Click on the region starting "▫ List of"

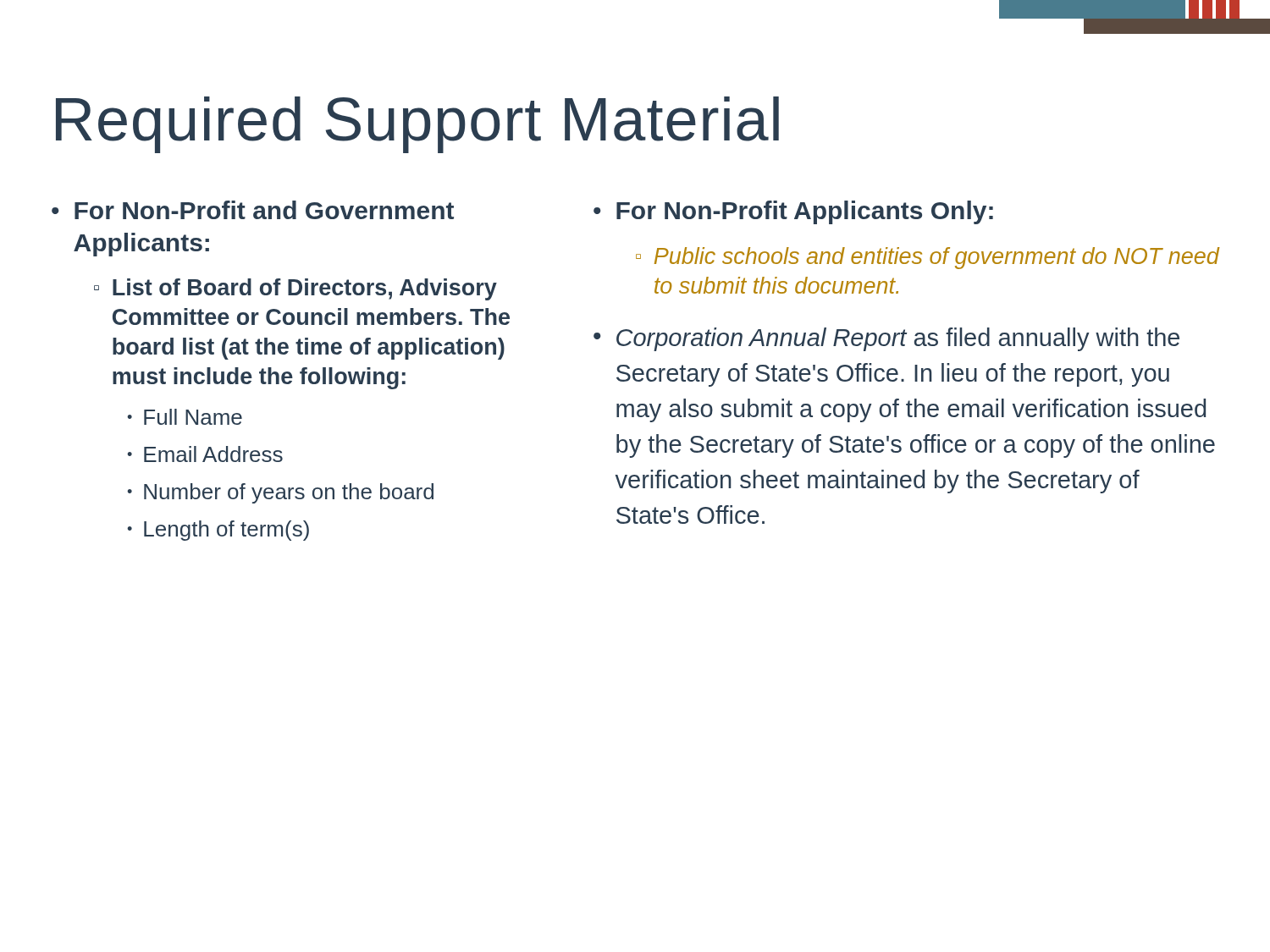coord(318,333)
